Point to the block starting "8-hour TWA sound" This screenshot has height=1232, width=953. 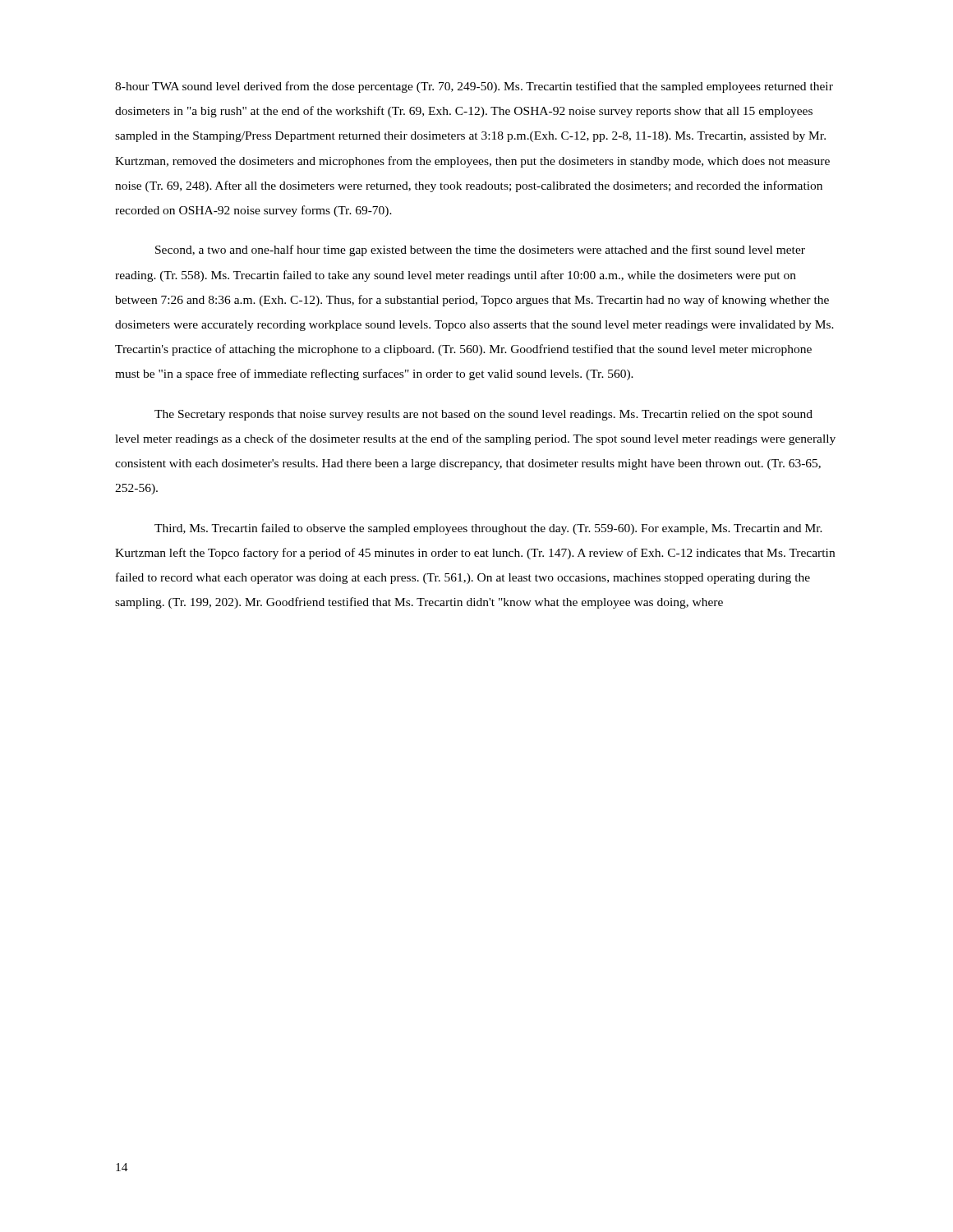[476, 148]
